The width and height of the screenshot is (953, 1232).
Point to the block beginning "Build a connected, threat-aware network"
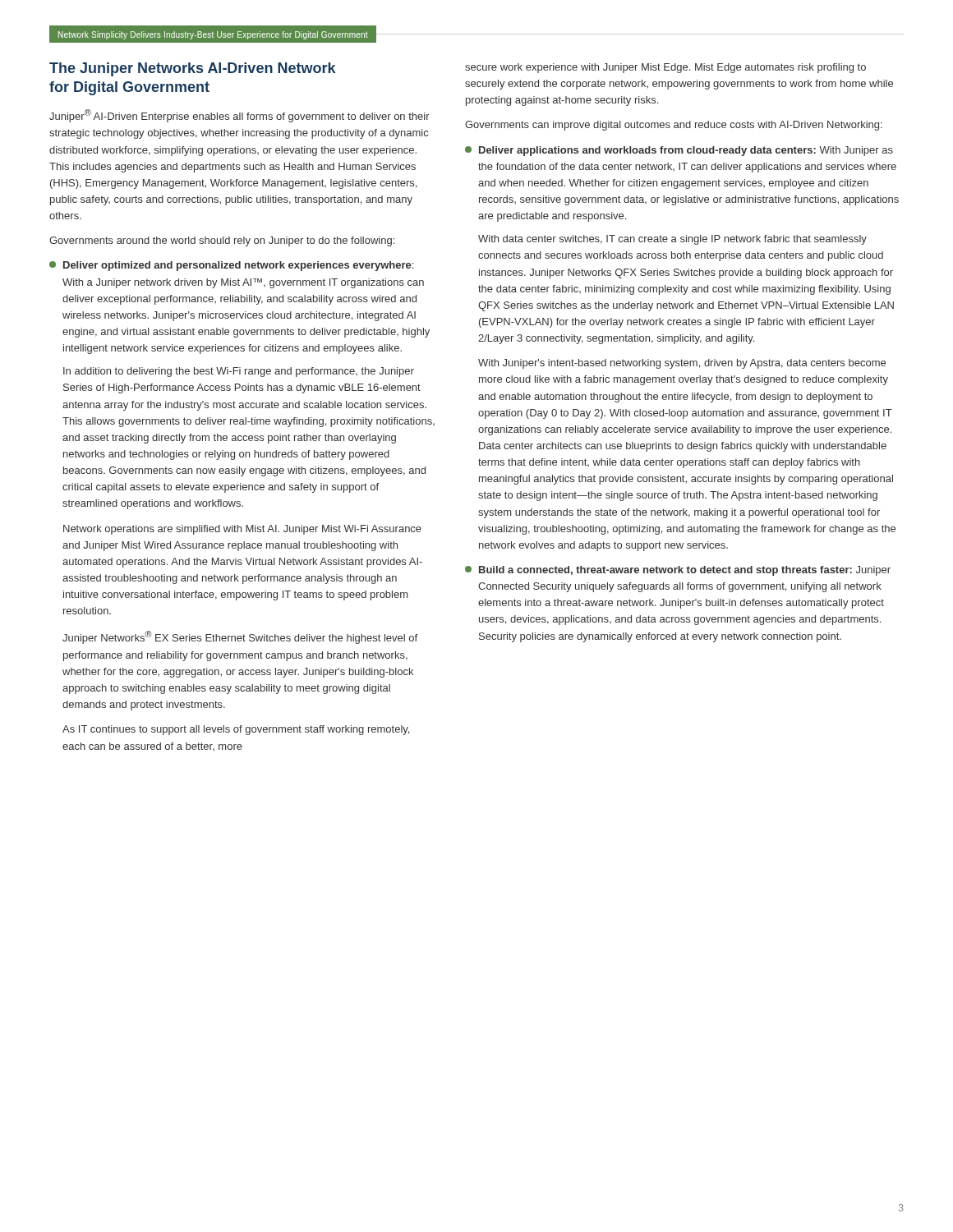684,603
